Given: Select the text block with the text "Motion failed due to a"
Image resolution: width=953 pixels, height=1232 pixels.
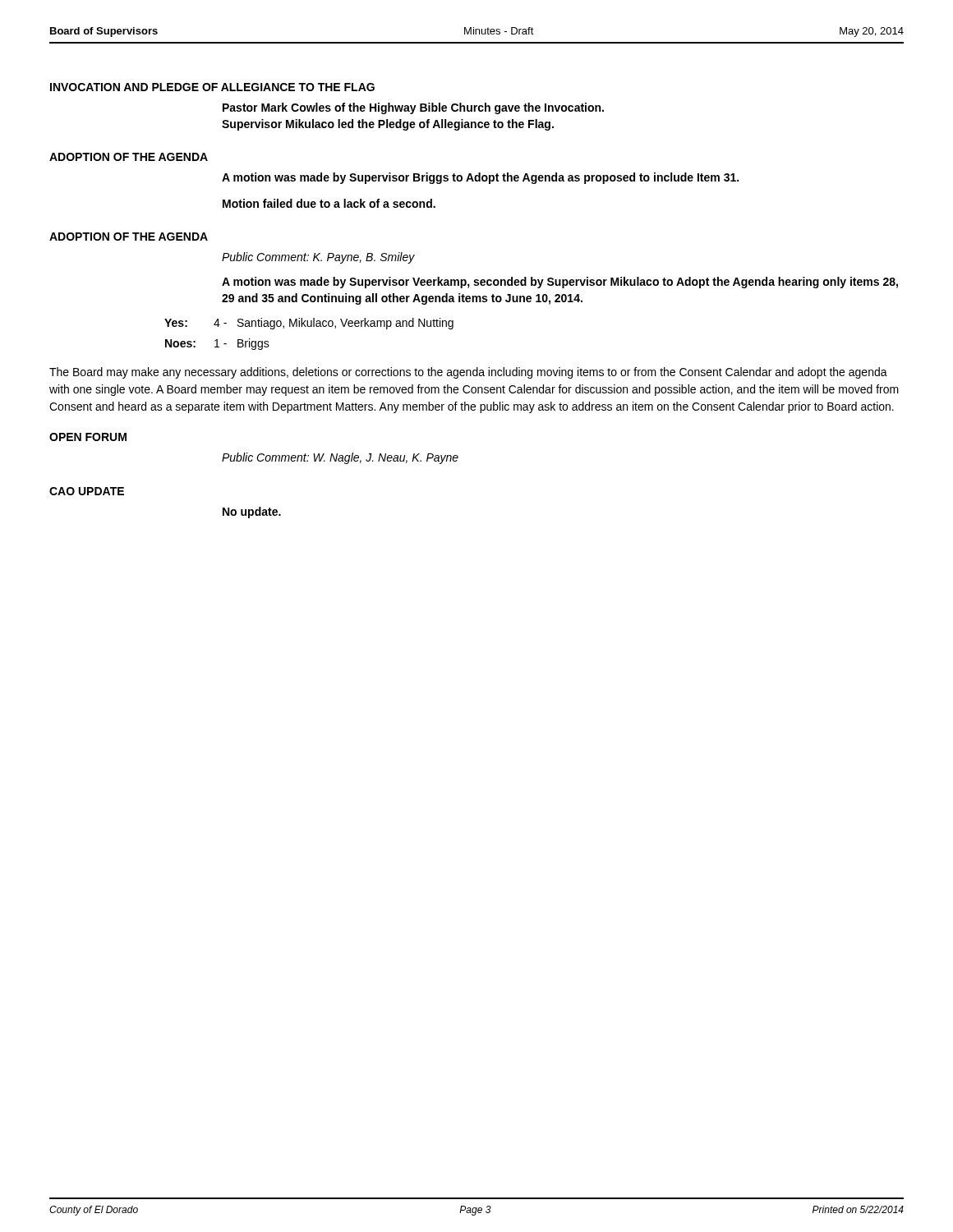Looking at the screenshot, I should tap(329, 204).
